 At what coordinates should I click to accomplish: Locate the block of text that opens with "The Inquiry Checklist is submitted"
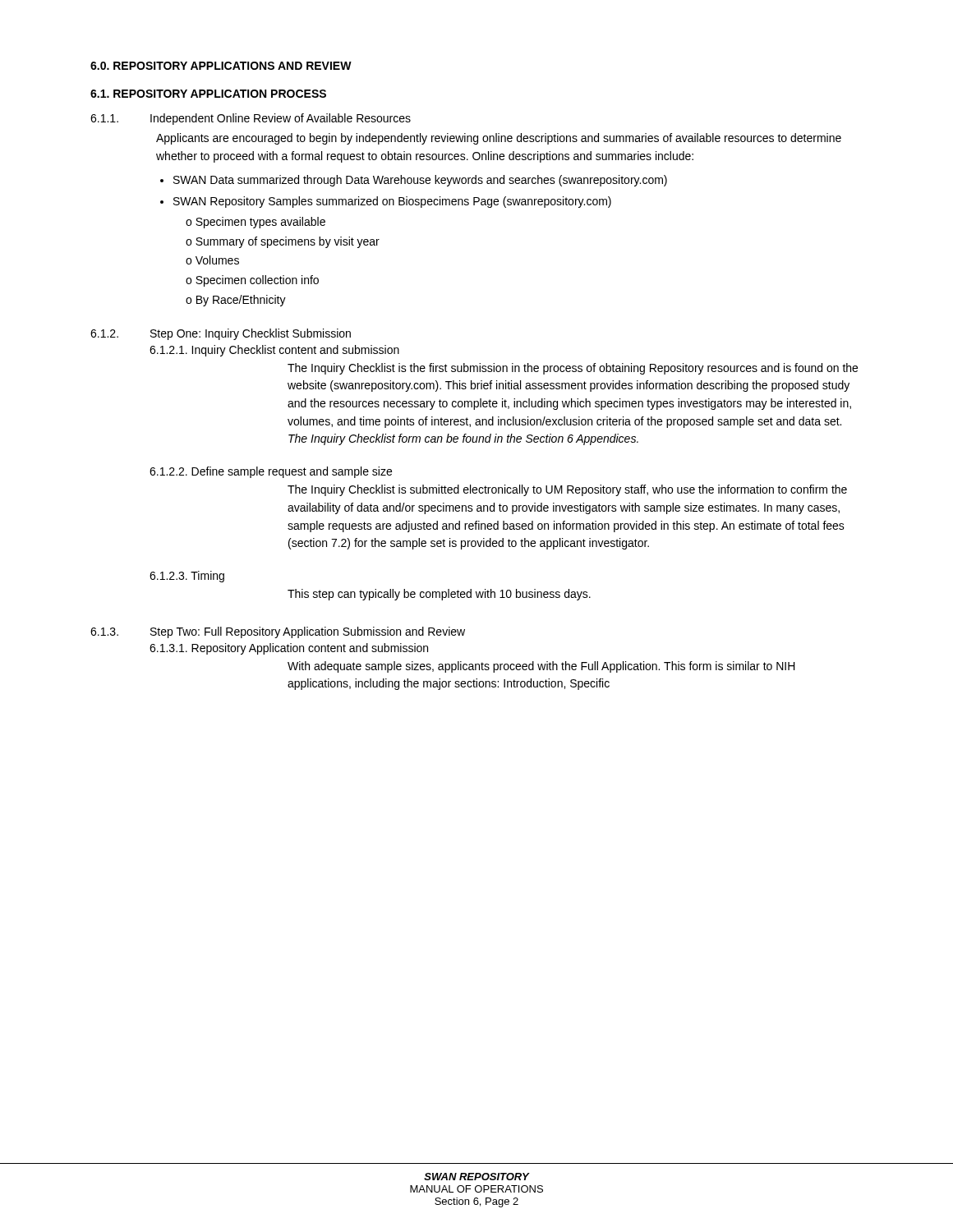point(567,516)
